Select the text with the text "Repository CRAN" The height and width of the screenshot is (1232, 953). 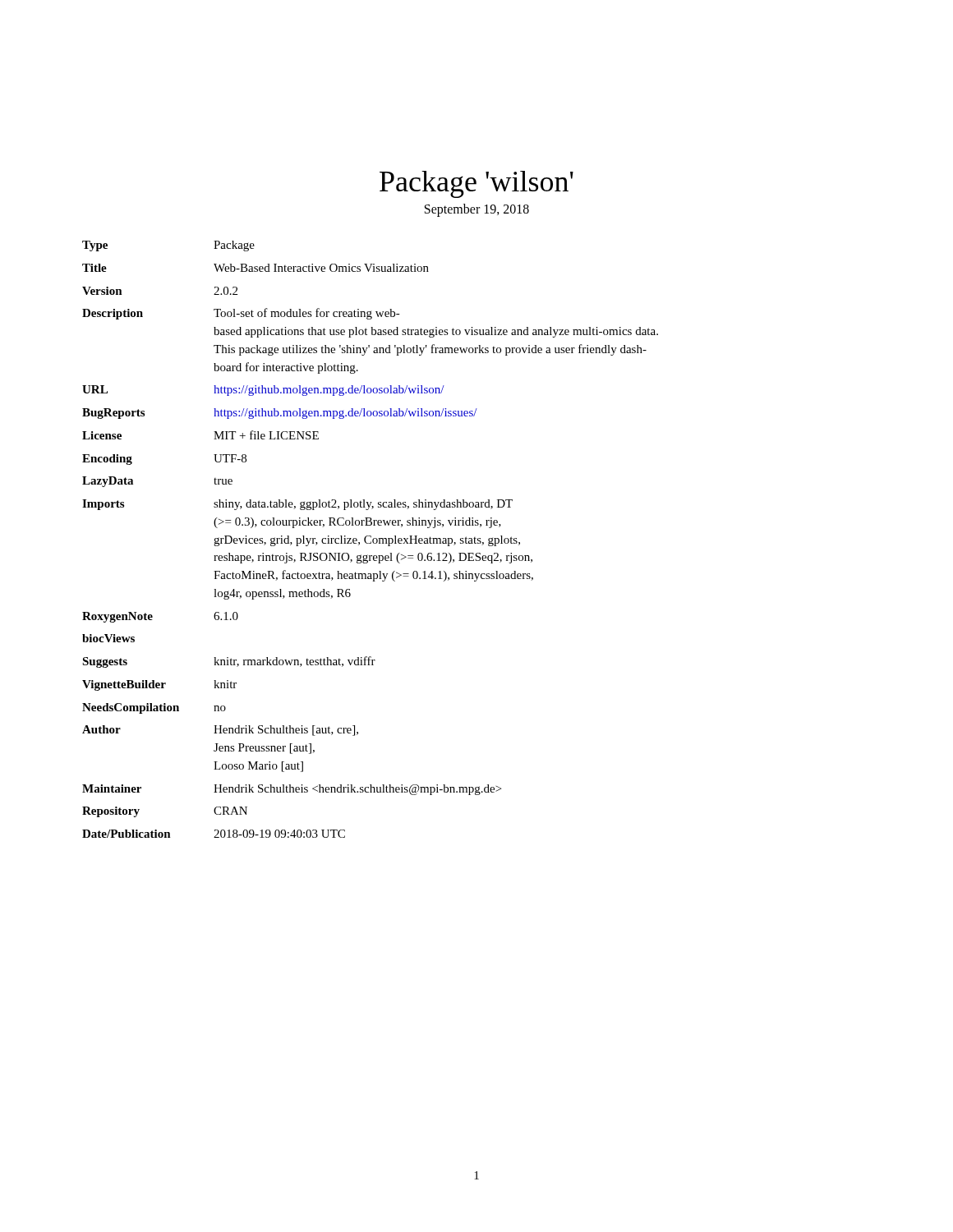click(109, 812)
